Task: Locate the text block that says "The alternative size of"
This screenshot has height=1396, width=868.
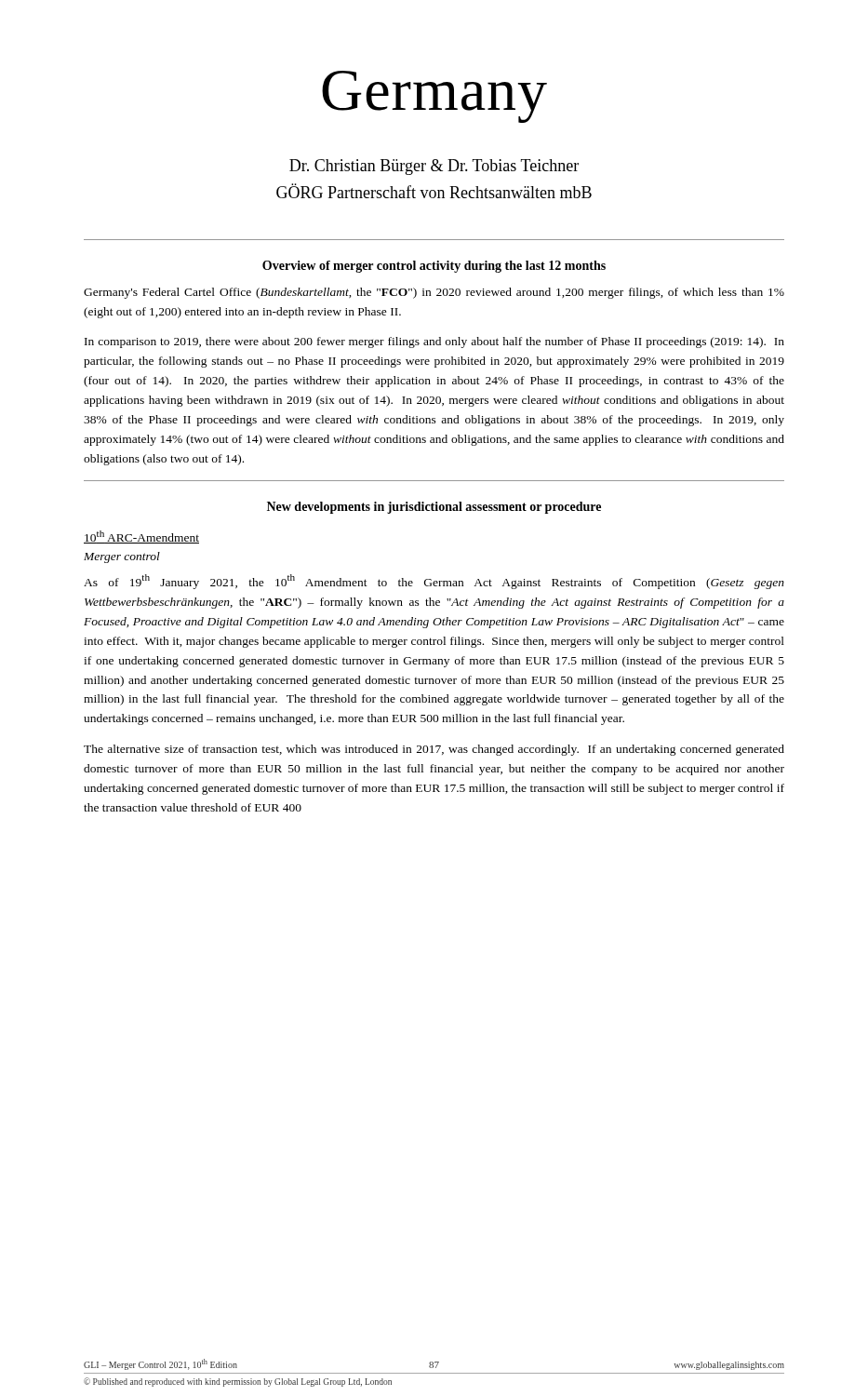Action: point(434,778)
